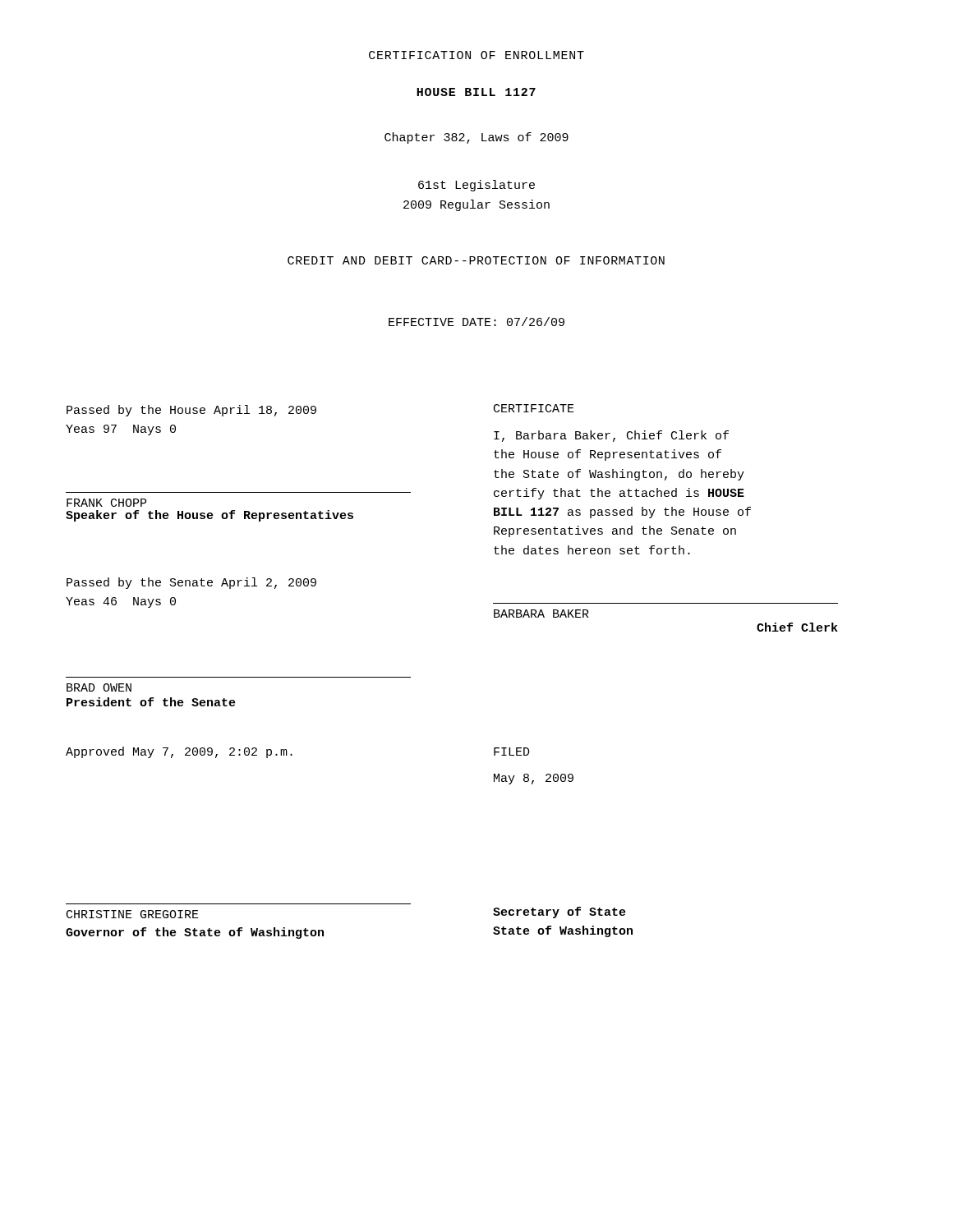Click where it says "FRANK CHOPP"
This screenshot has height=1232, width=953.
[238, 501]
